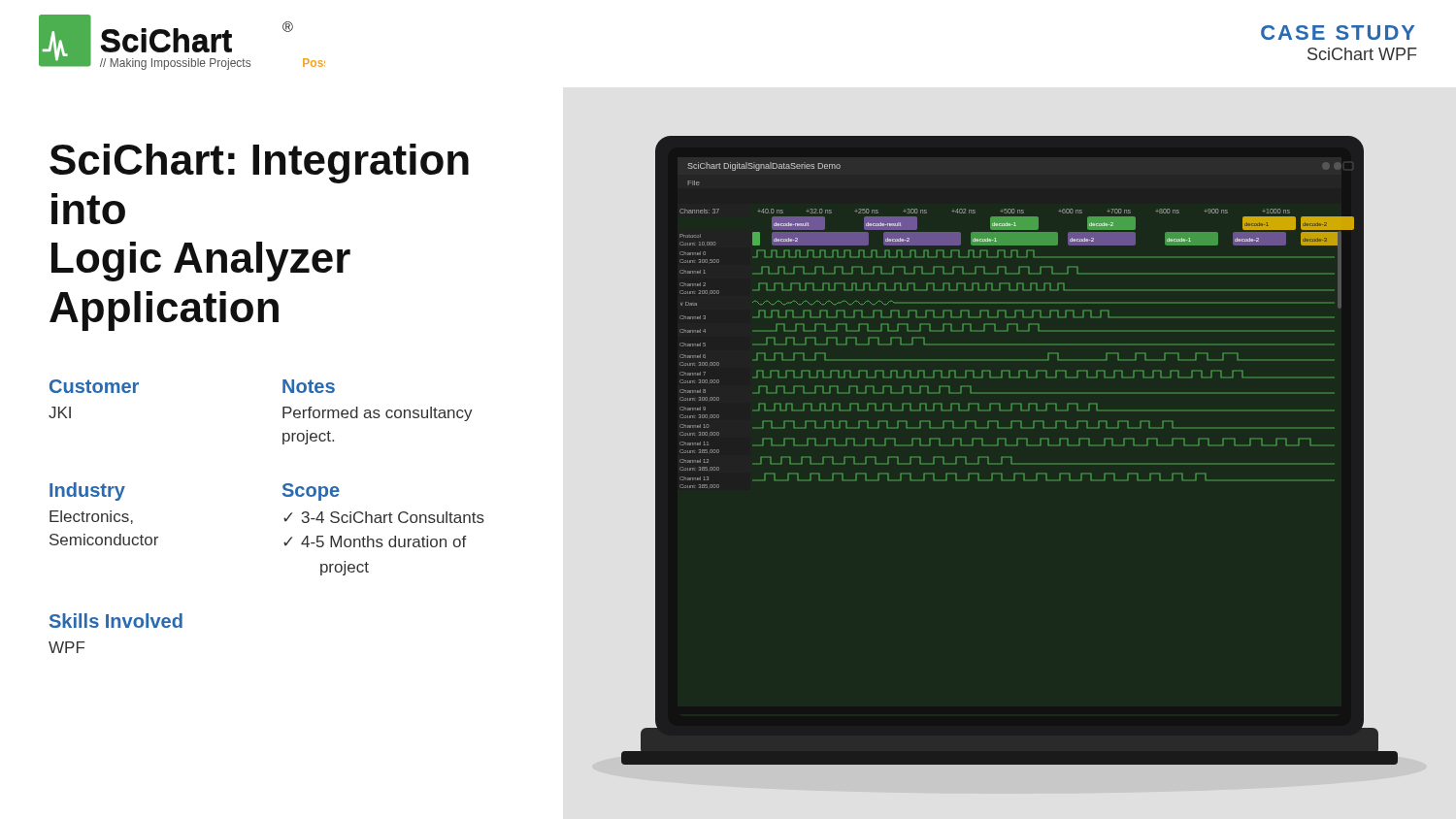Click on the section header with the text "Skills Involved"

click(116, 621)
